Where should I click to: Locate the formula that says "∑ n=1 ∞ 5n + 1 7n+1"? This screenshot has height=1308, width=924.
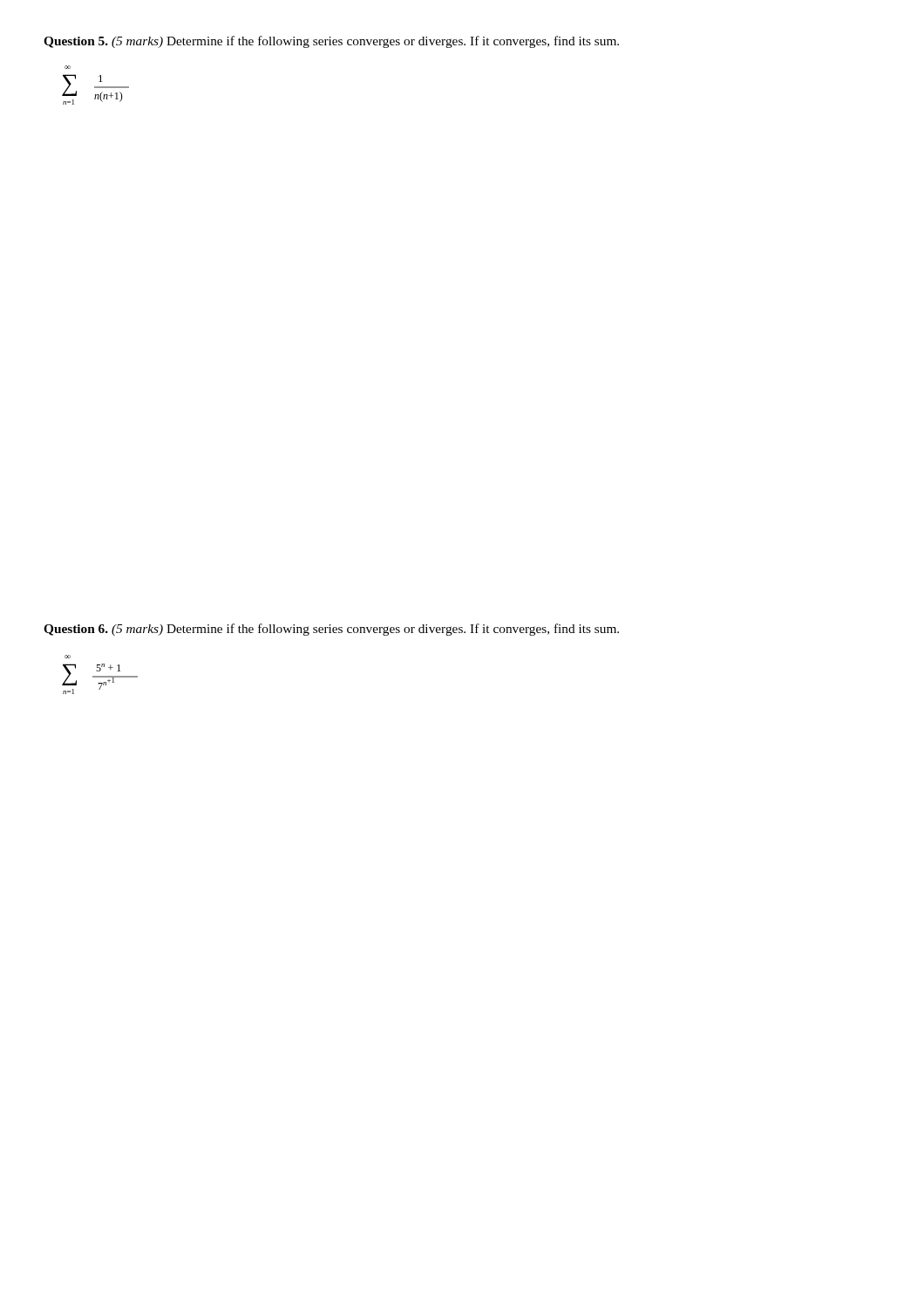click(105, 674)
